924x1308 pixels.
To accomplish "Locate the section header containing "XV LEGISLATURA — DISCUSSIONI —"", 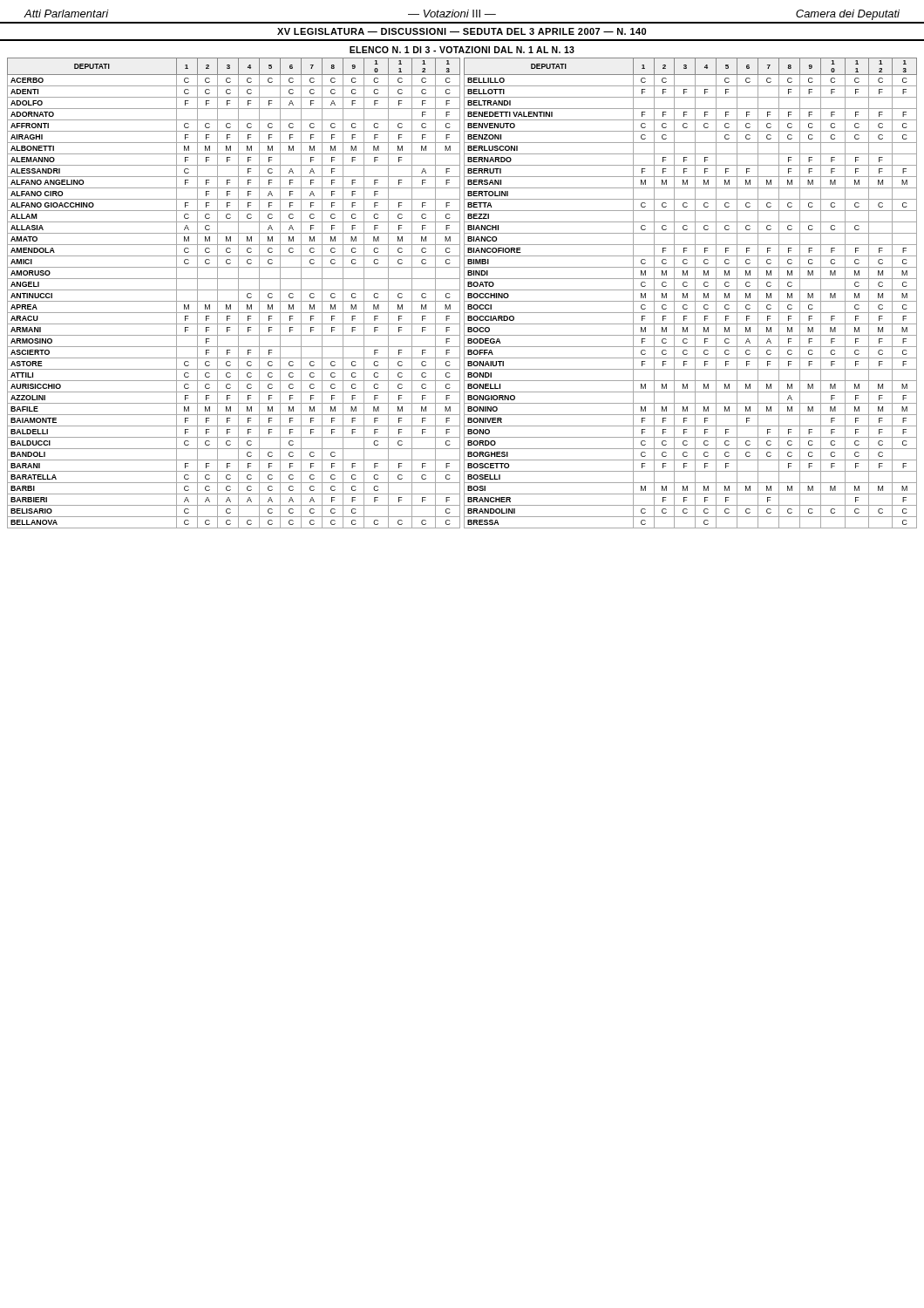I will [x=462, y=31].
